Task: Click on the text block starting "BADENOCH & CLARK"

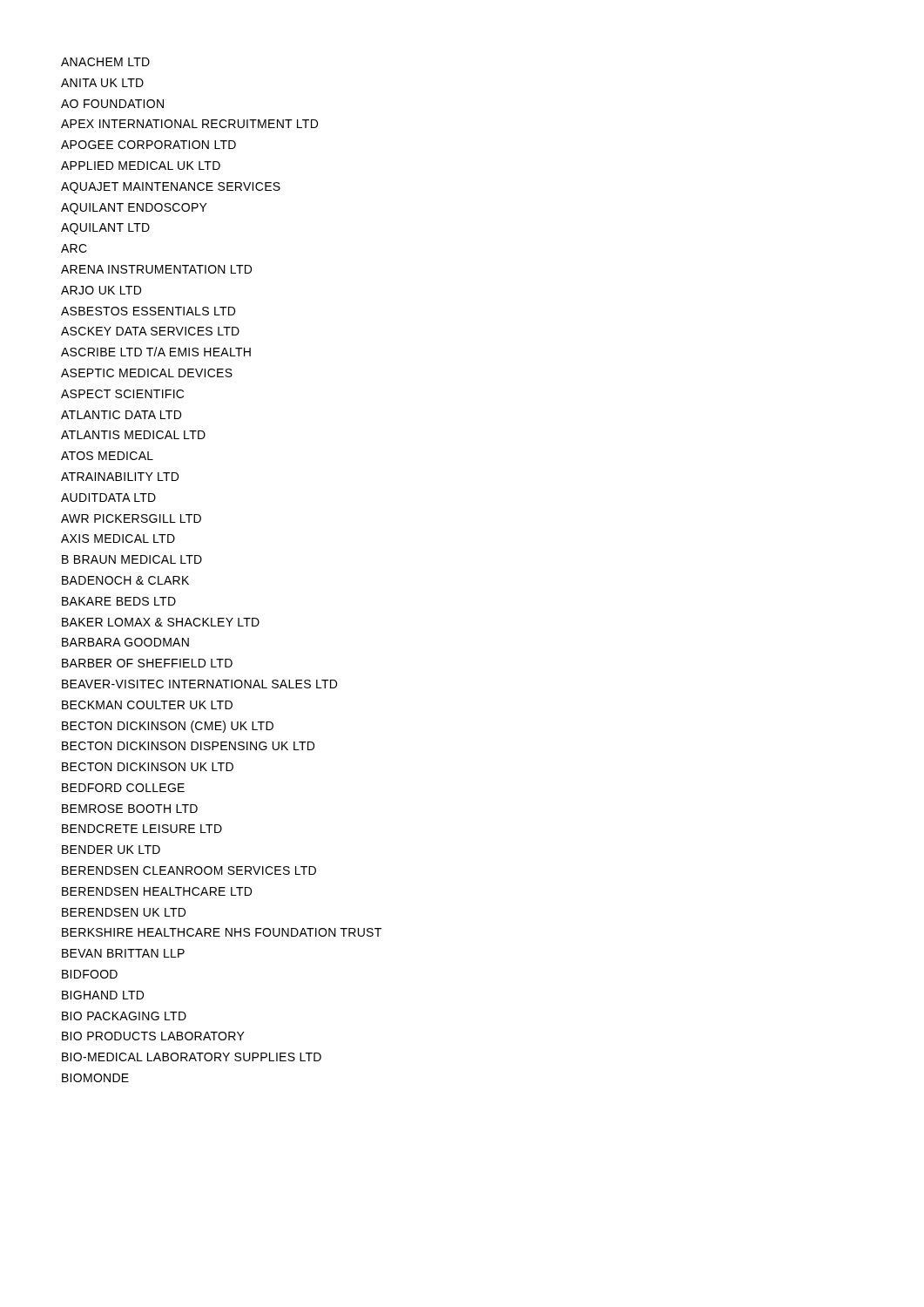Action: click(125, 580)
